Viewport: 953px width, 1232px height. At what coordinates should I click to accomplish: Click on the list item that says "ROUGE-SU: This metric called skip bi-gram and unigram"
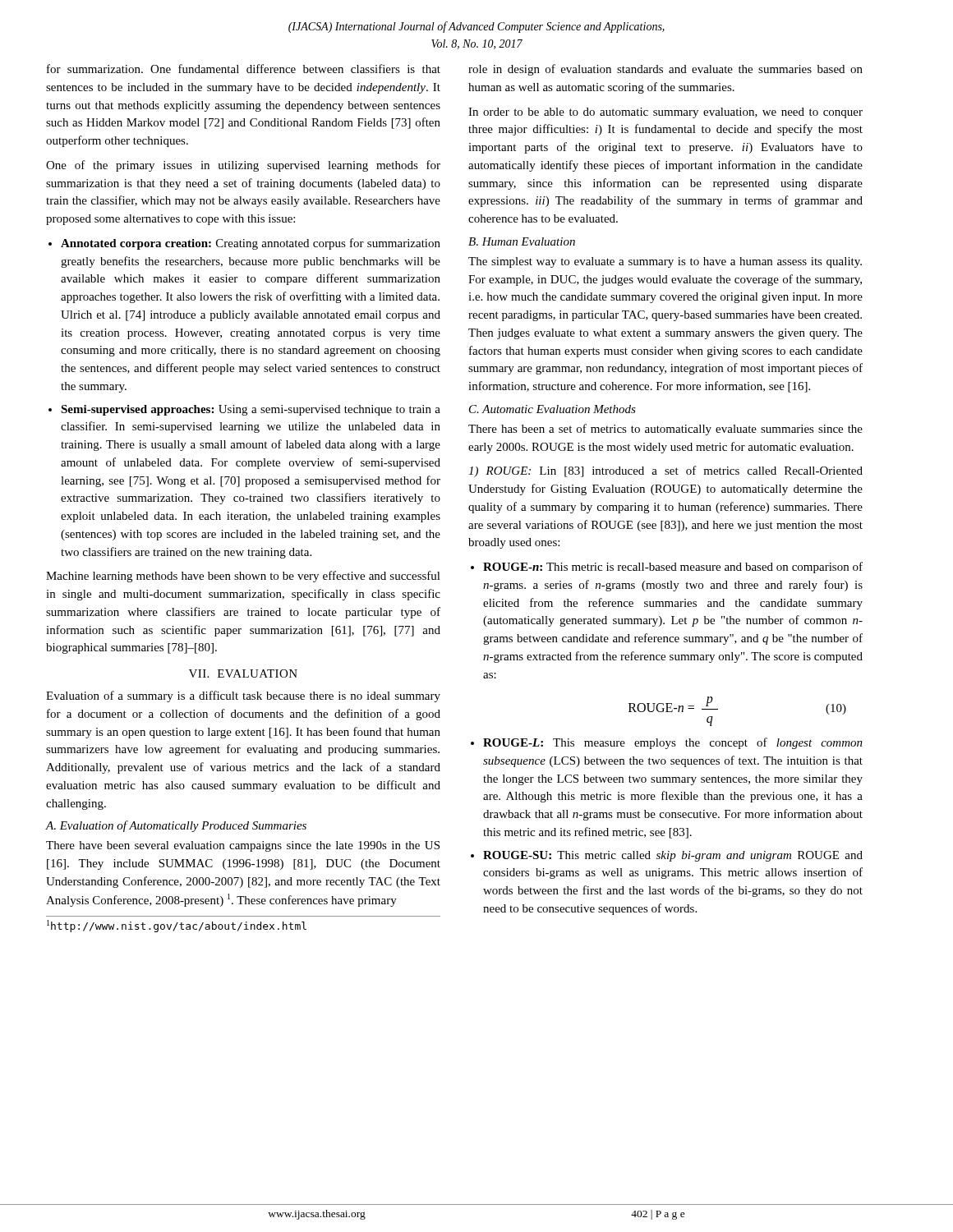tap(673, 881)
